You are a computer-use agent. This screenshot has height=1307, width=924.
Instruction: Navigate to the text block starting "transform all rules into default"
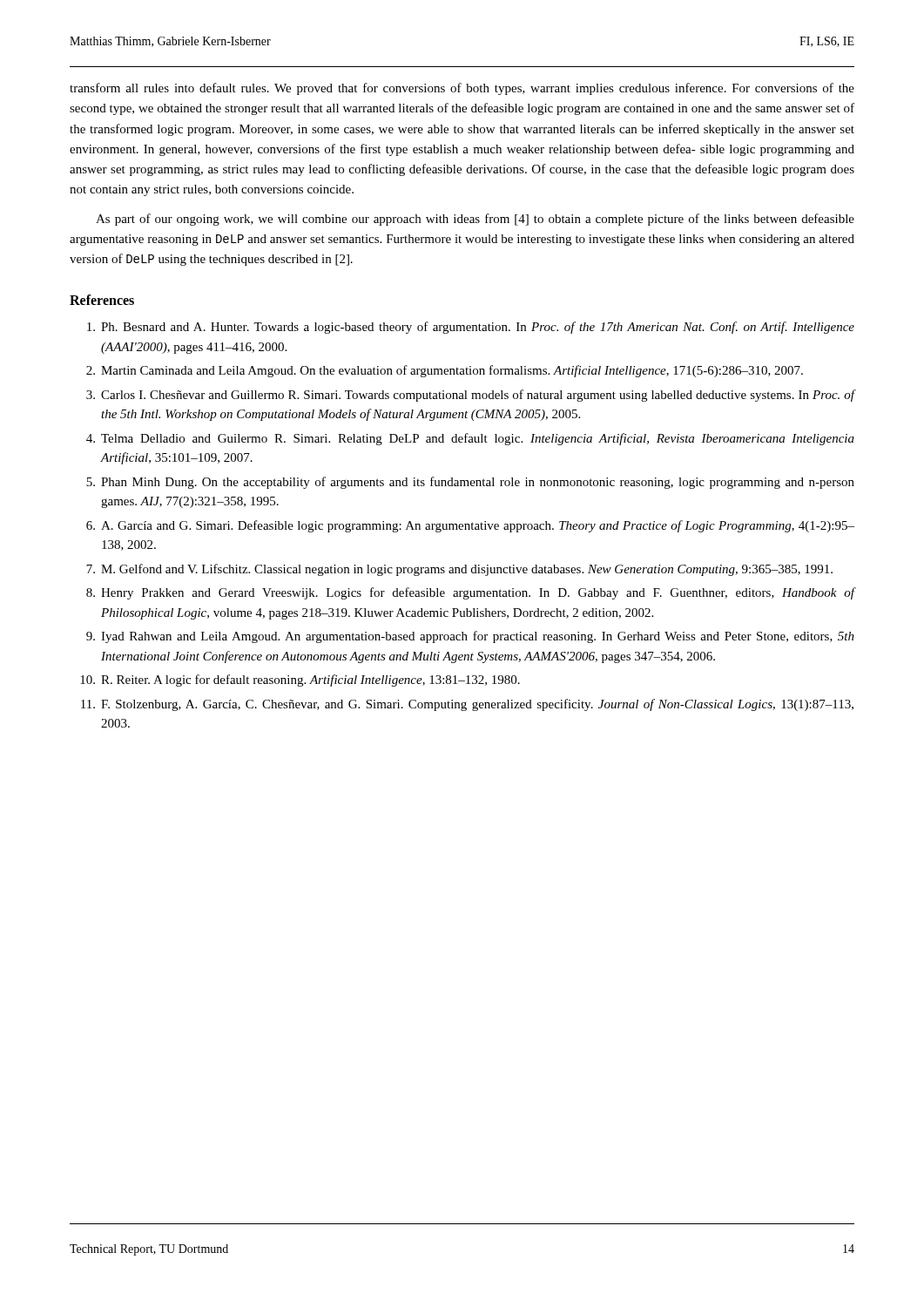pyautogui.click(x=462, y=139)
